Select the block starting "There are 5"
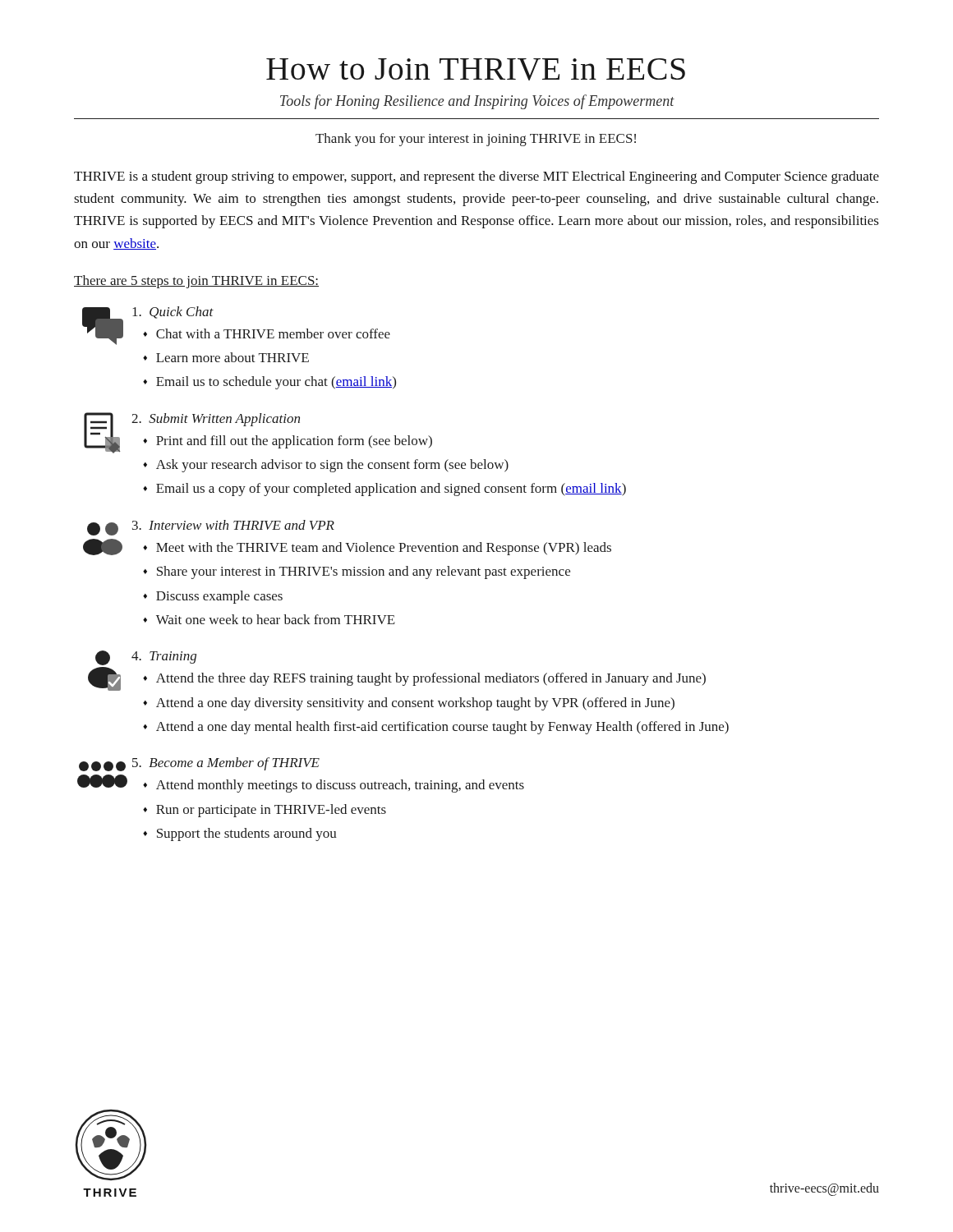This screenshot has height=1232, width=953. point(196,280)
